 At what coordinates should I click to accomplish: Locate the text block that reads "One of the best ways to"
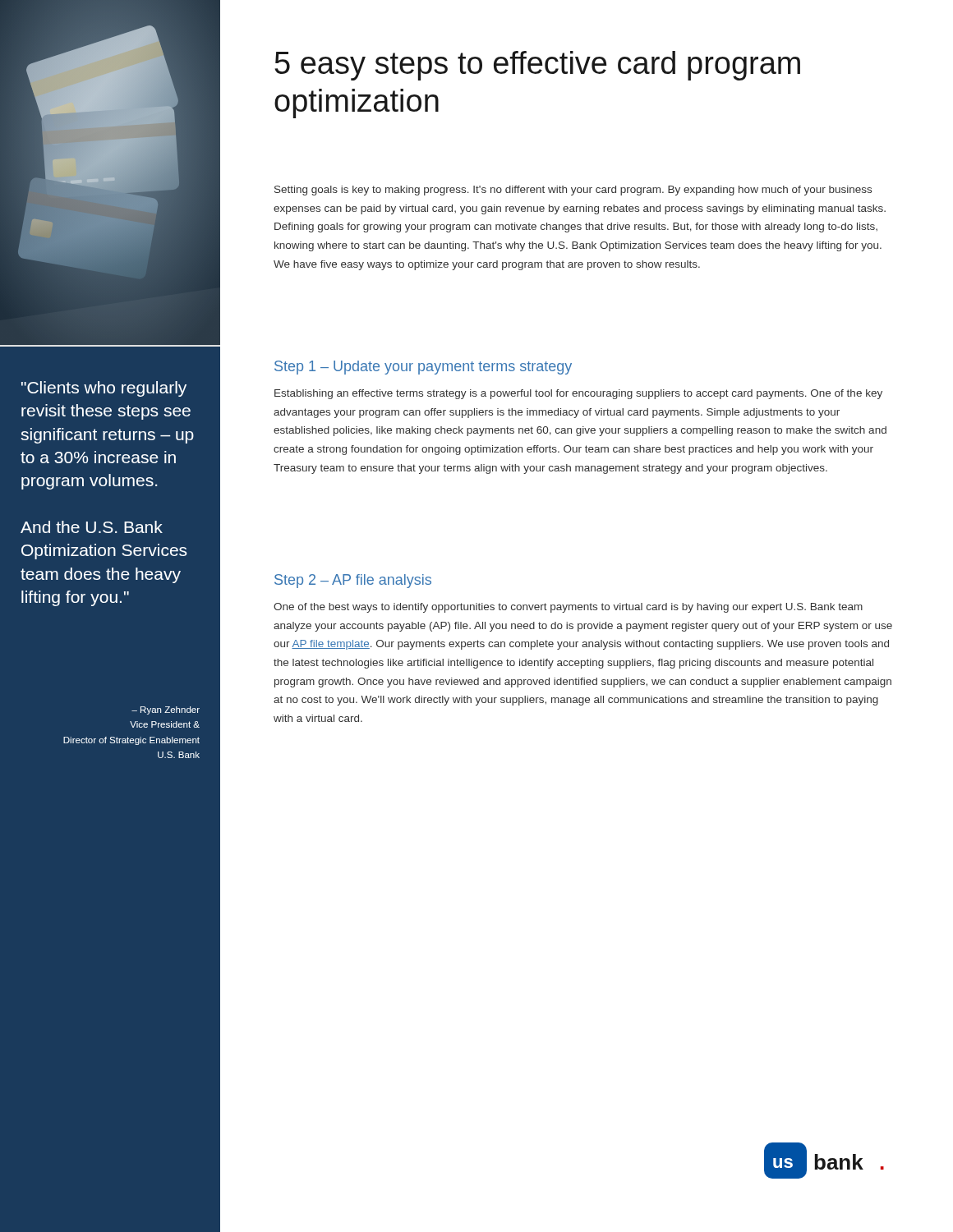(585, 663)
